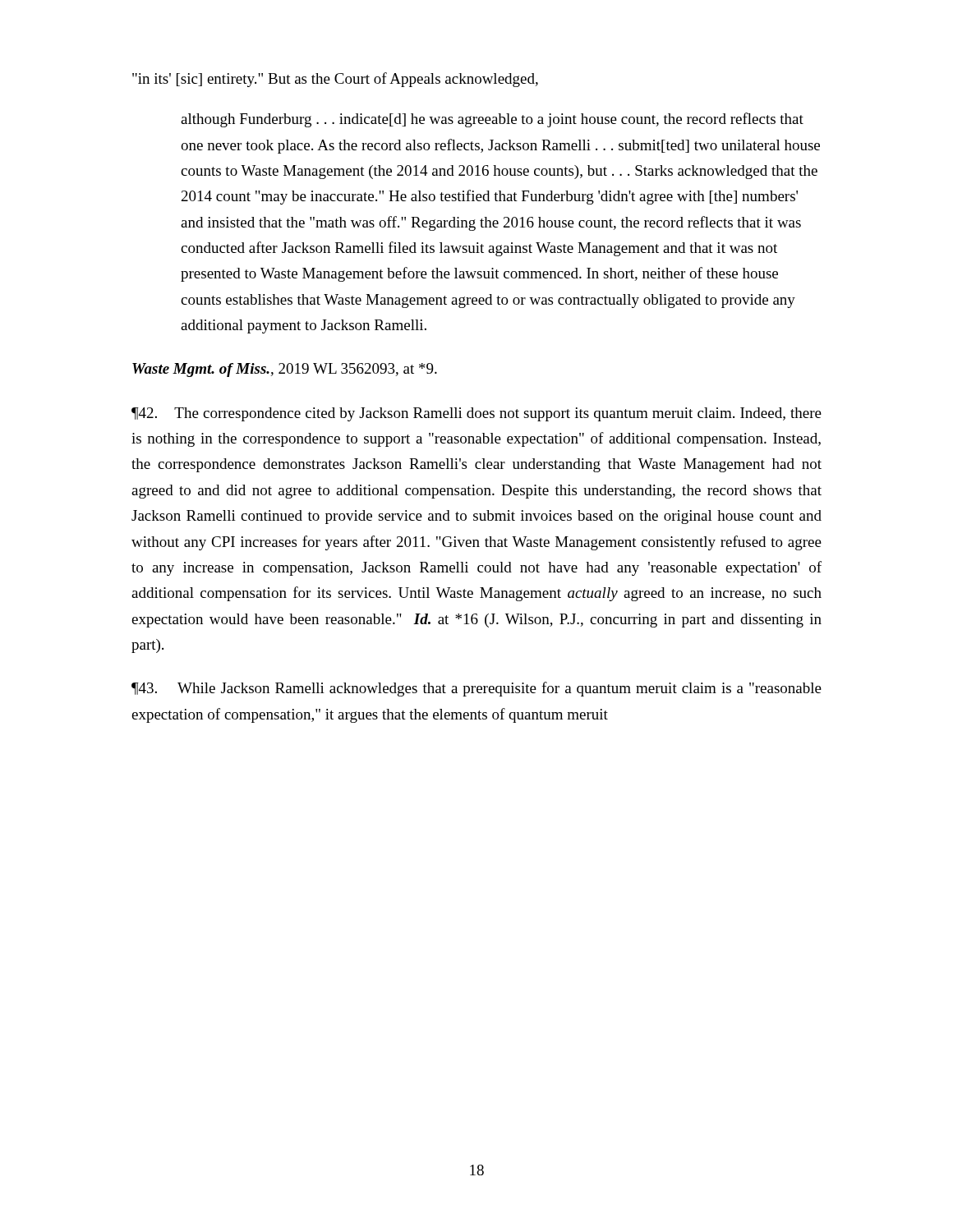953x1232 pixels.
Task: Where is the passage that starts "Waste Mgmt. of Miss.,"?
Action: (285, 369)
